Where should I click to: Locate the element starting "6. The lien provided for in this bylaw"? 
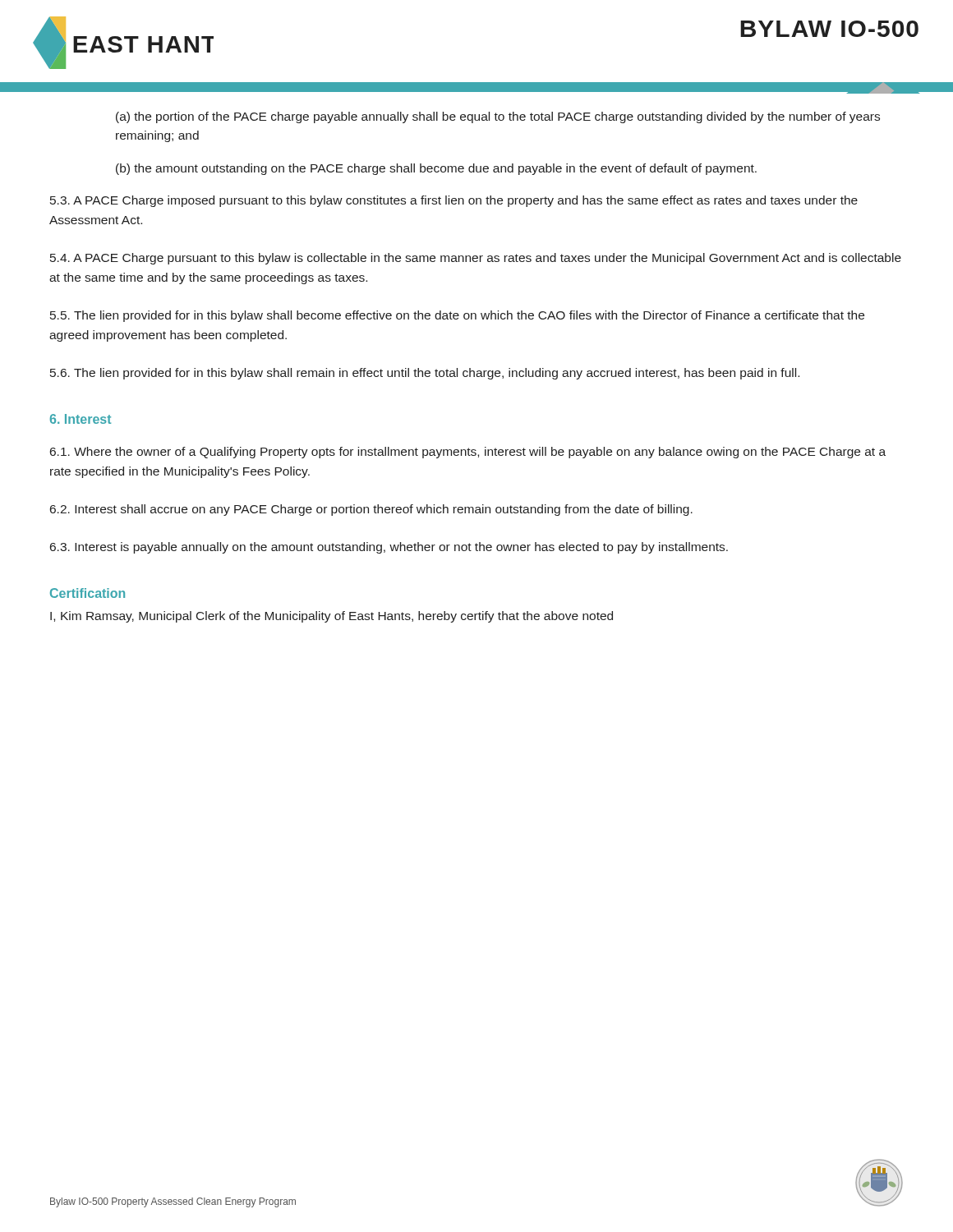click(x=425, y=372)
